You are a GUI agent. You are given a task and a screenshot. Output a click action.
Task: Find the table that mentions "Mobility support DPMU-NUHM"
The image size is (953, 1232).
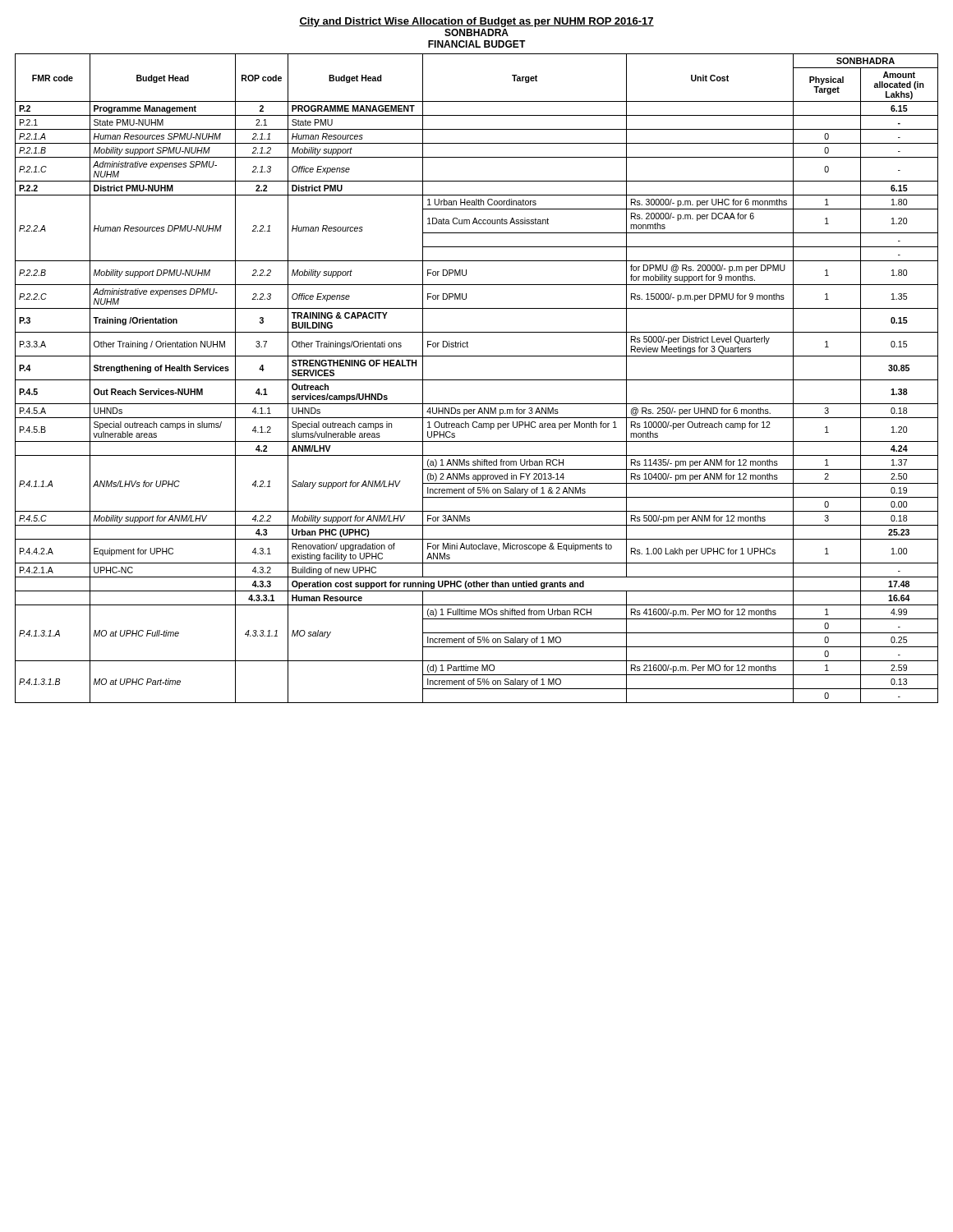tap(476, 378)
